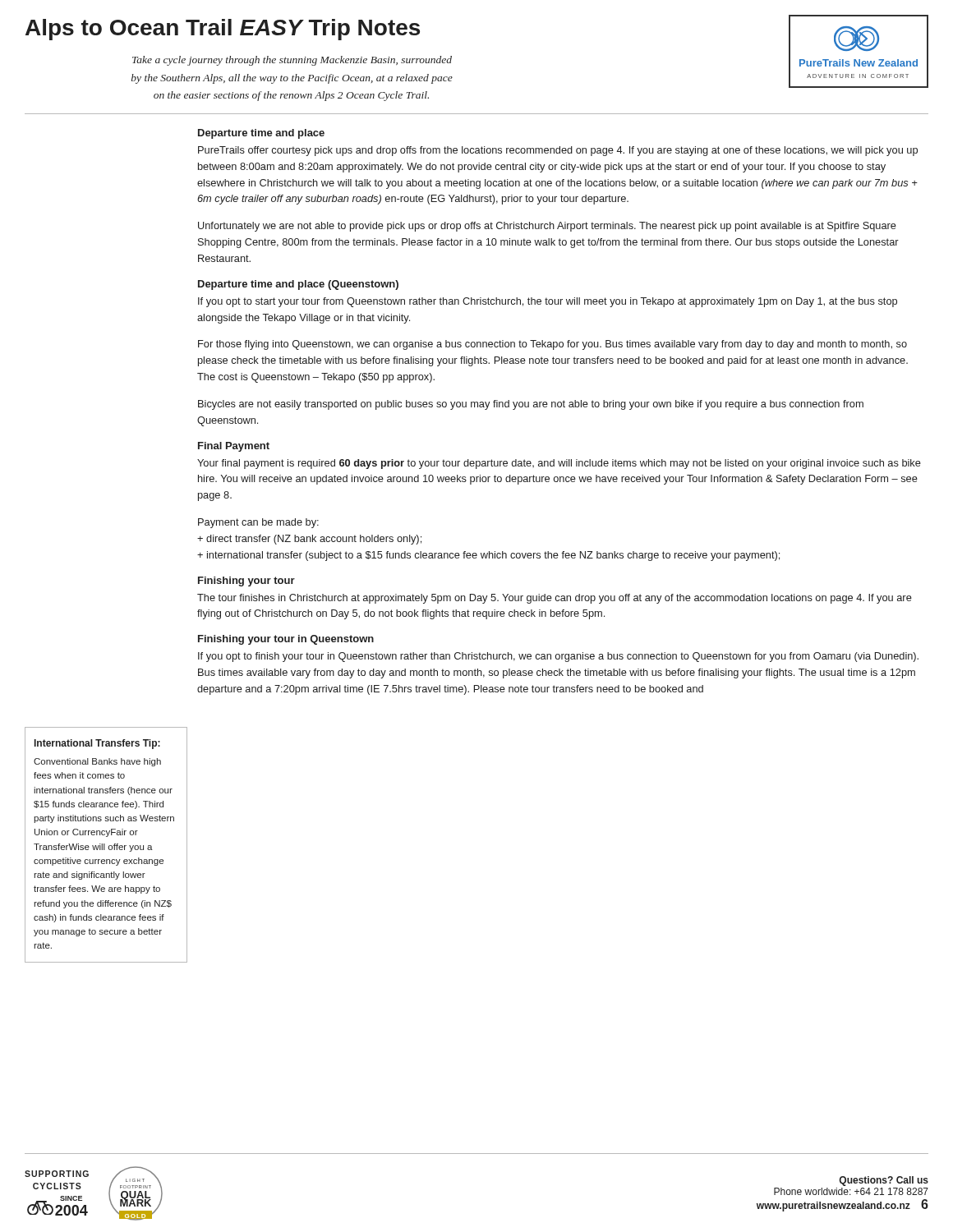Screen dimensions: 1232x953
Task: Select the block starting "Departure time and place (Queenstown)"
Action: click(298, 284)
